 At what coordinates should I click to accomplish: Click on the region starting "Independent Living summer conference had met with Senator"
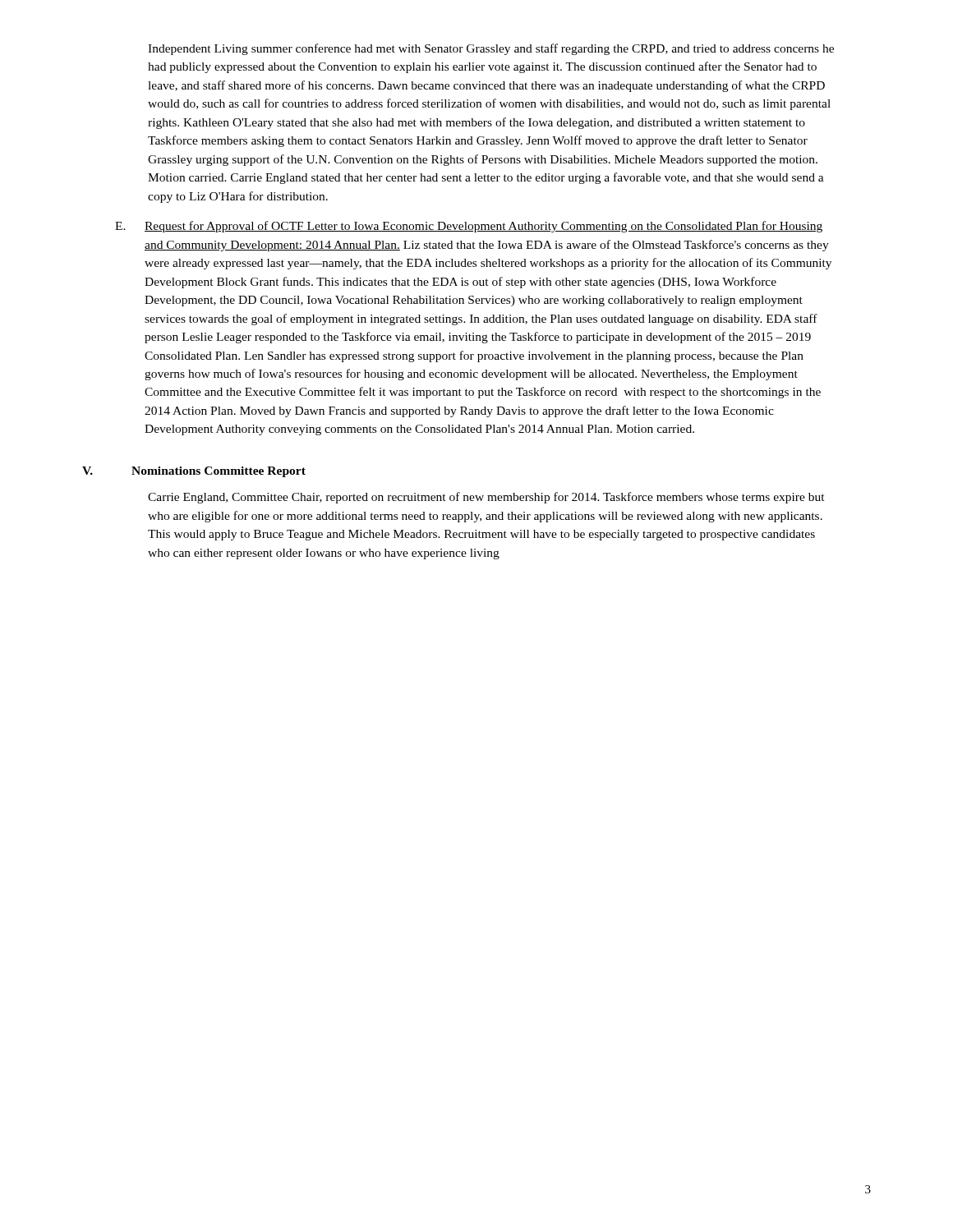point(493,122)
